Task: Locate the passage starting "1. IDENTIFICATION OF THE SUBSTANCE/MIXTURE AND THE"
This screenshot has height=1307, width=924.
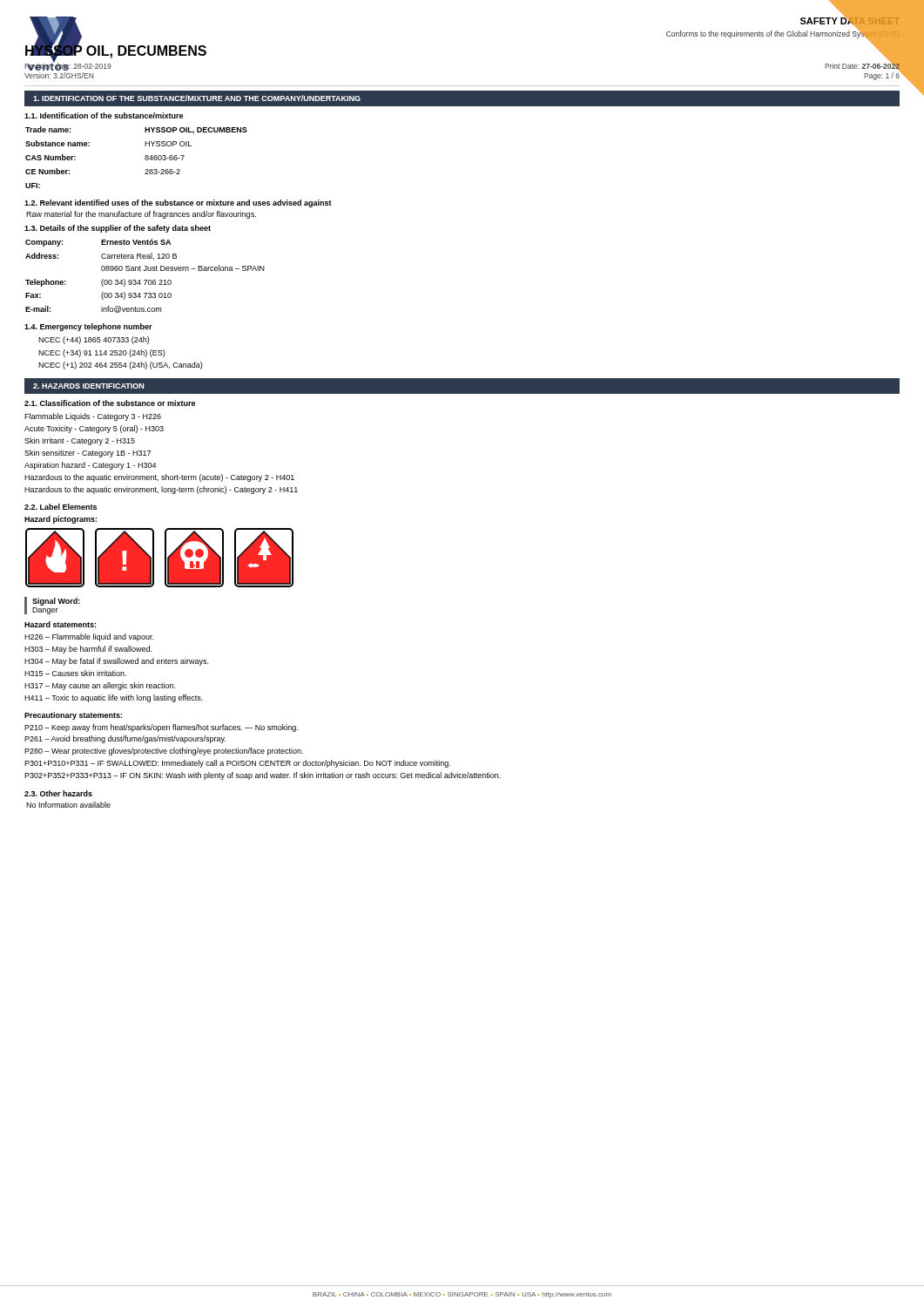Action: point(197,98)
